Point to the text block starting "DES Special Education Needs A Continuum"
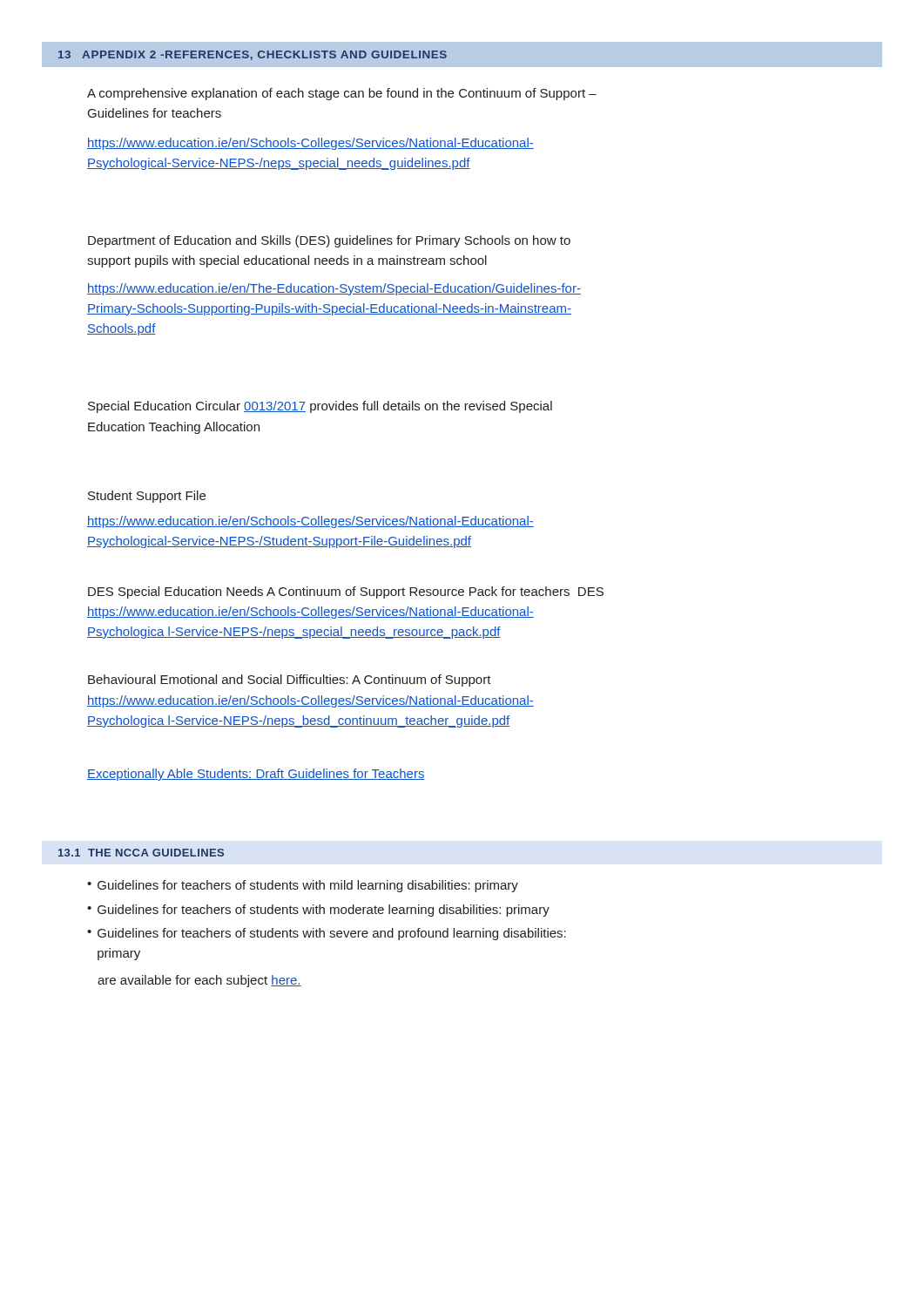The height and width of the screenshot is (1307, 924). (346, 611)
